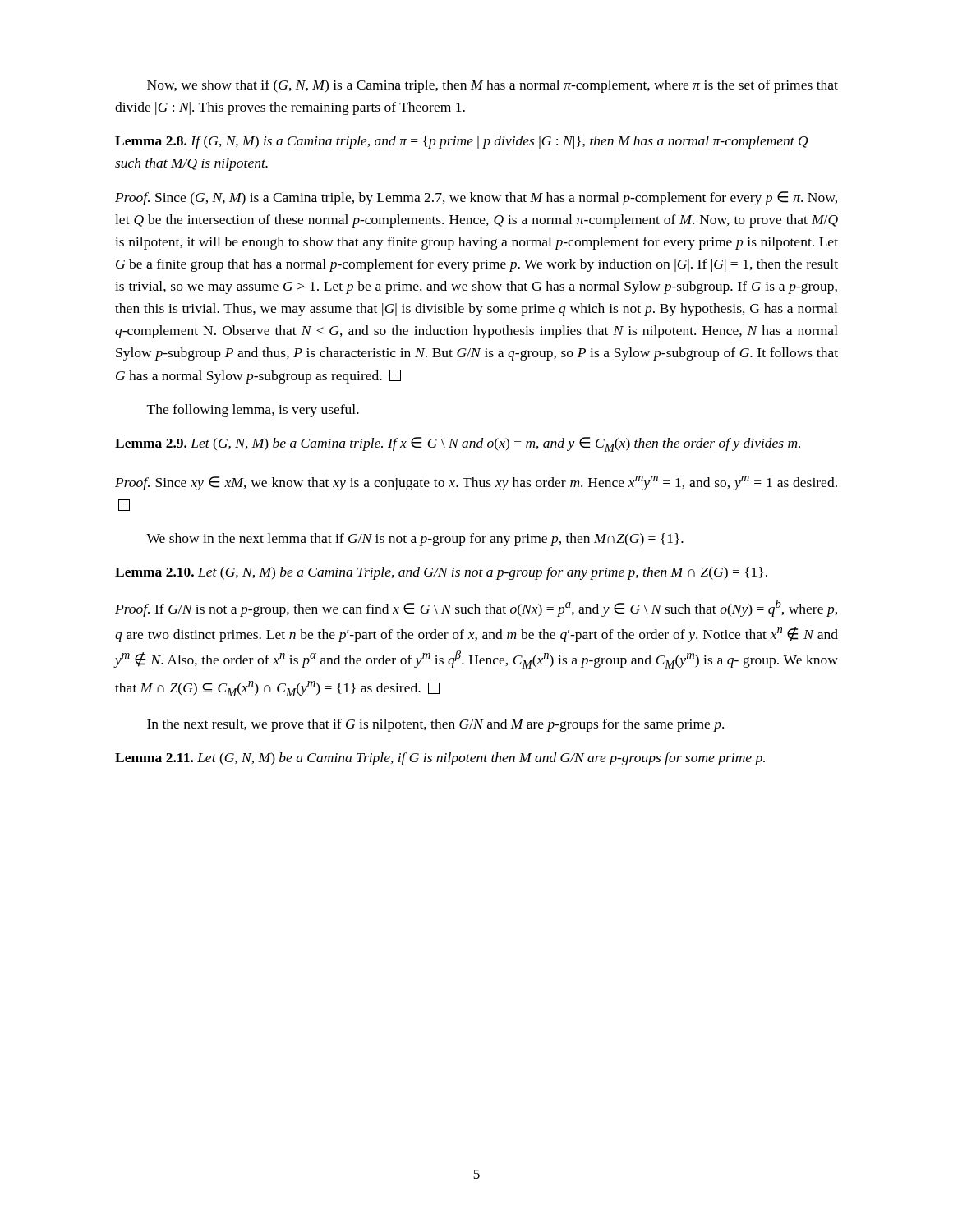Point to the text starting "Now, we show that if (G, N,"
Image resolution: width=953 pixels, height=1232 pixels.
tap(476, 96)
